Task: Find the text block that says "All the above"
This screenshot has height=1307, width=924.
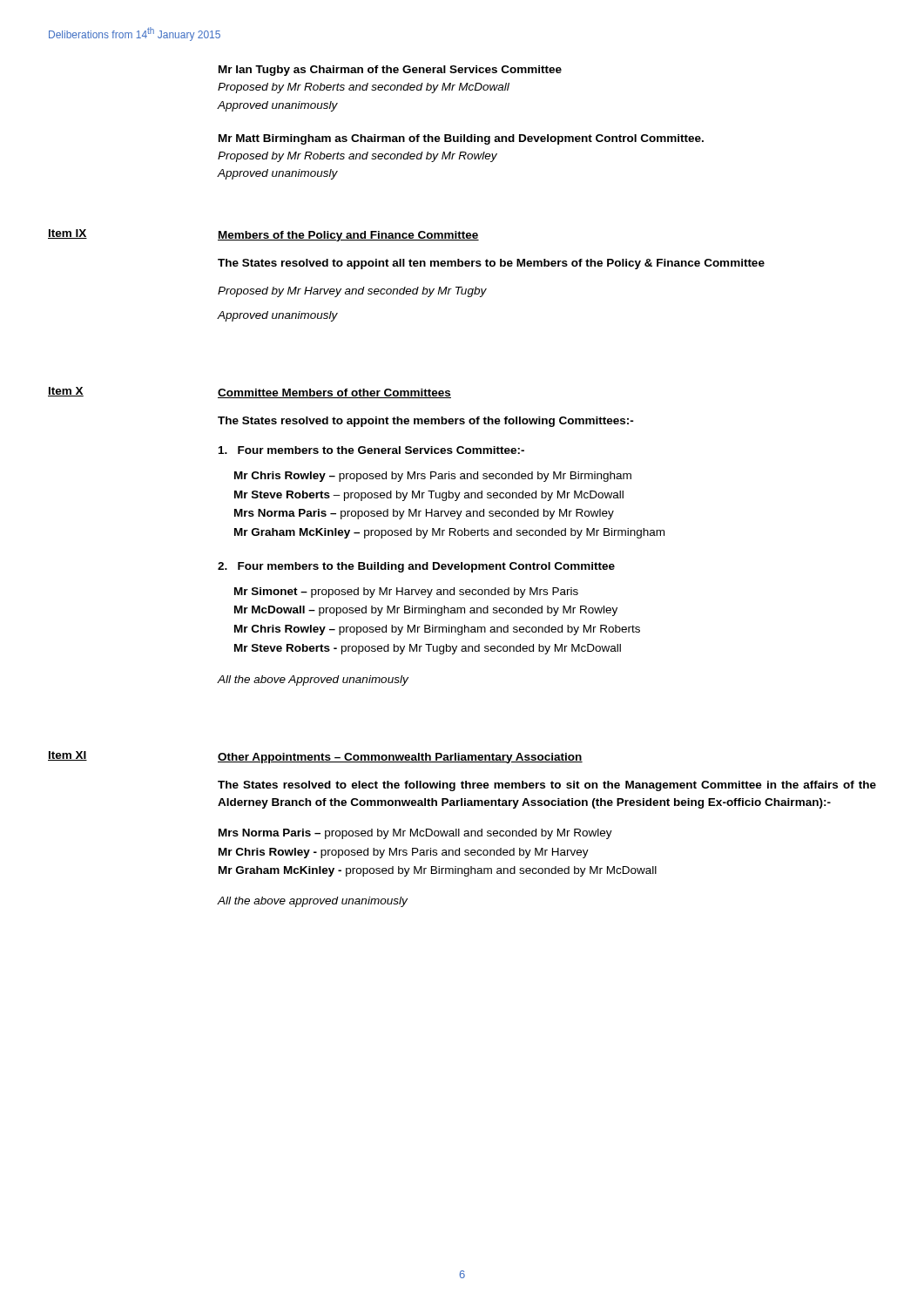Action: click(313, 681)
